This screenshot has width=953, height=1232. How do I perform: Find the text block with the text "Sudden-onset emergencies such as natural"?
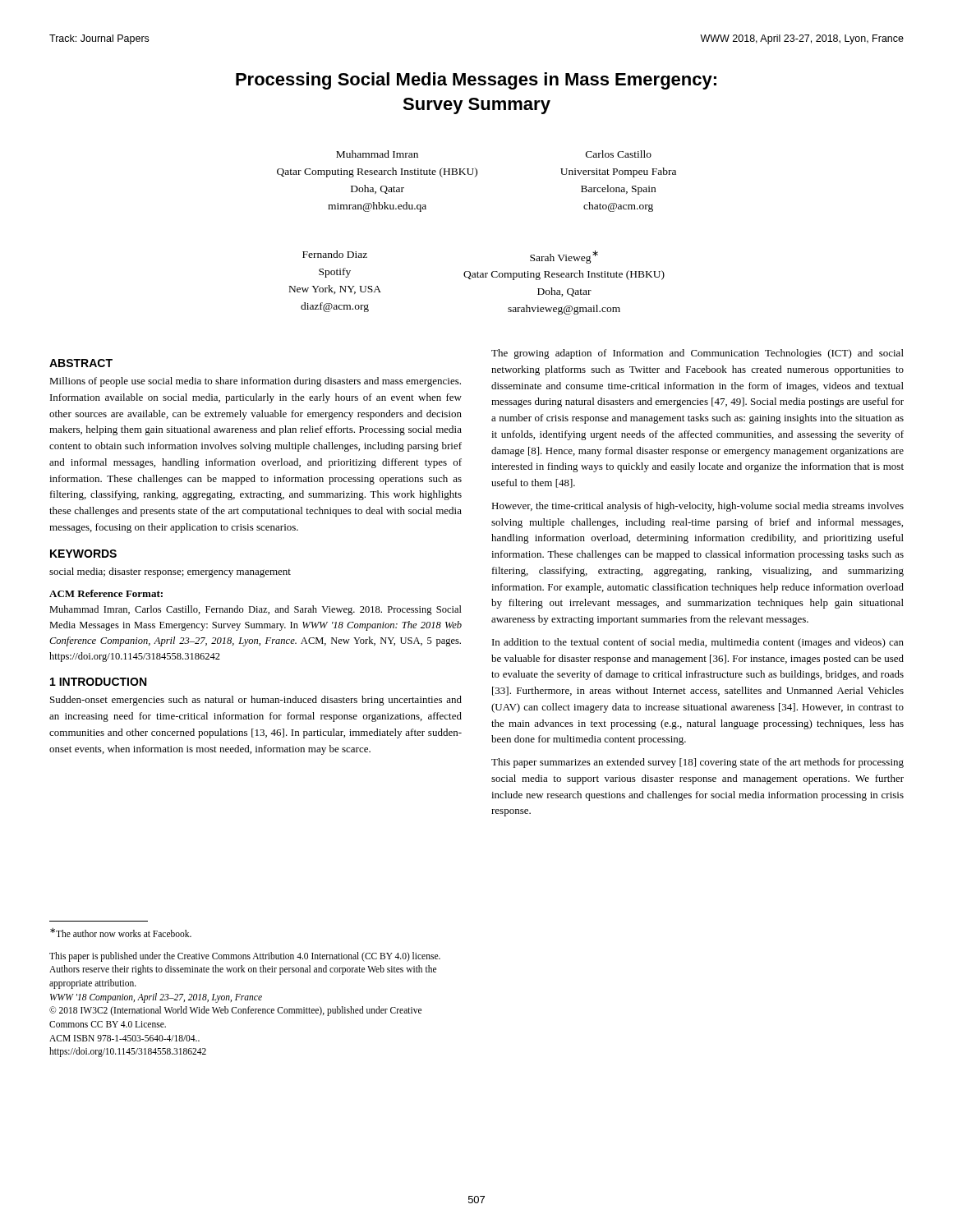click(x=255, y=724)
